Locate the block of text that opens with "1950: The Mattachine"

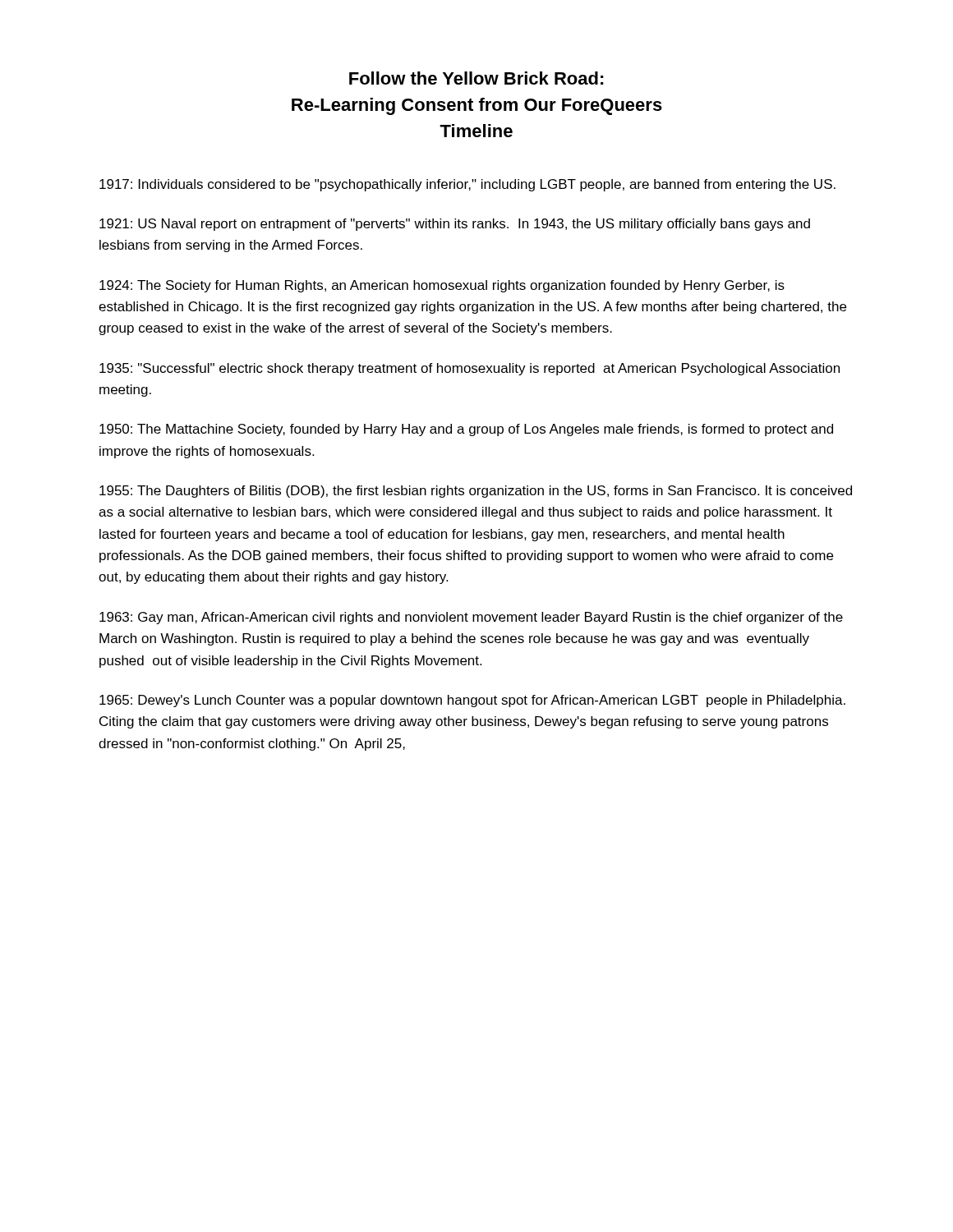[x=466, y=440]
